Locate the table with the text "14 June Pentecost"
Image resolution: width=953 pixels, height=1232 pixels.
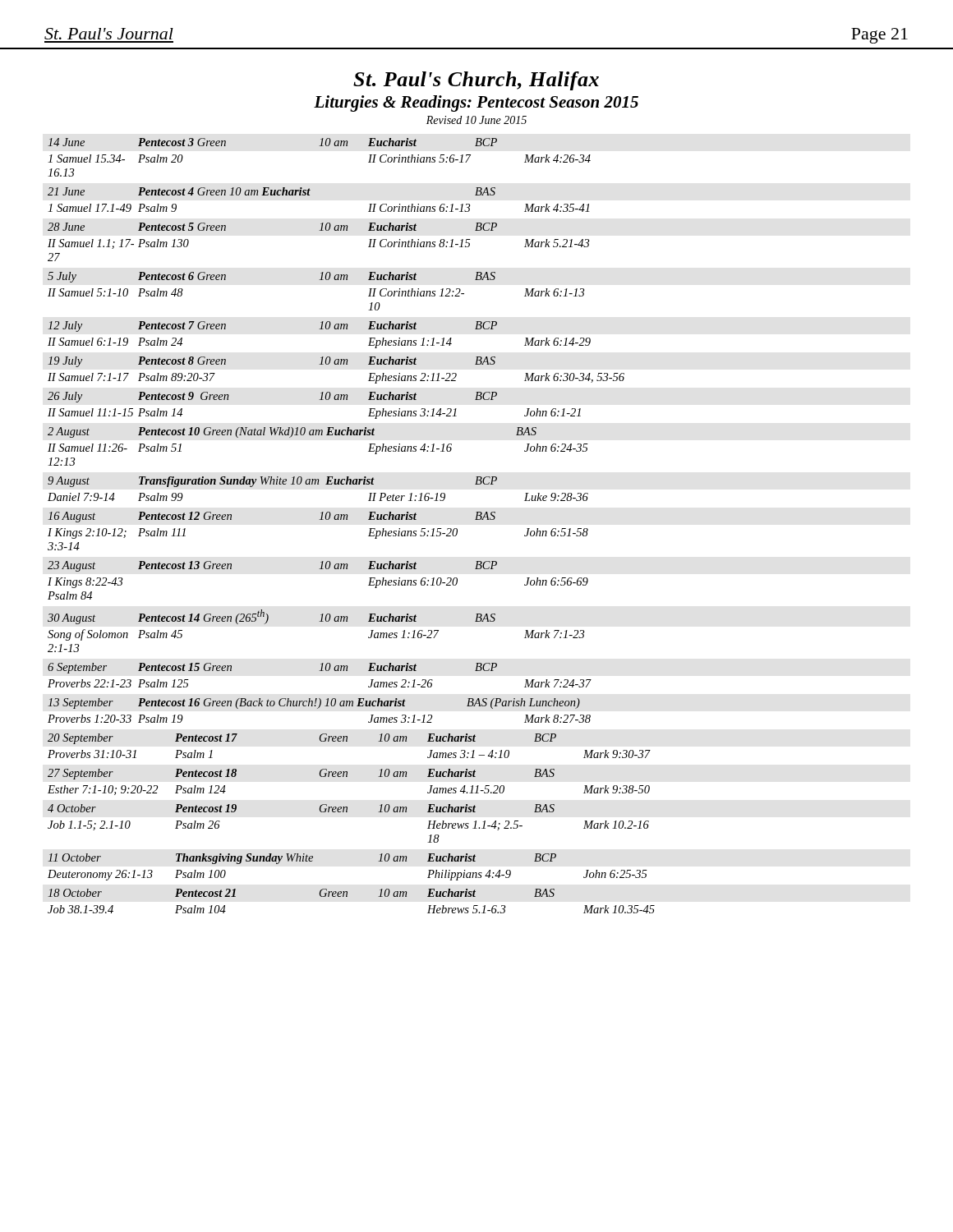(x=476, y=526)
